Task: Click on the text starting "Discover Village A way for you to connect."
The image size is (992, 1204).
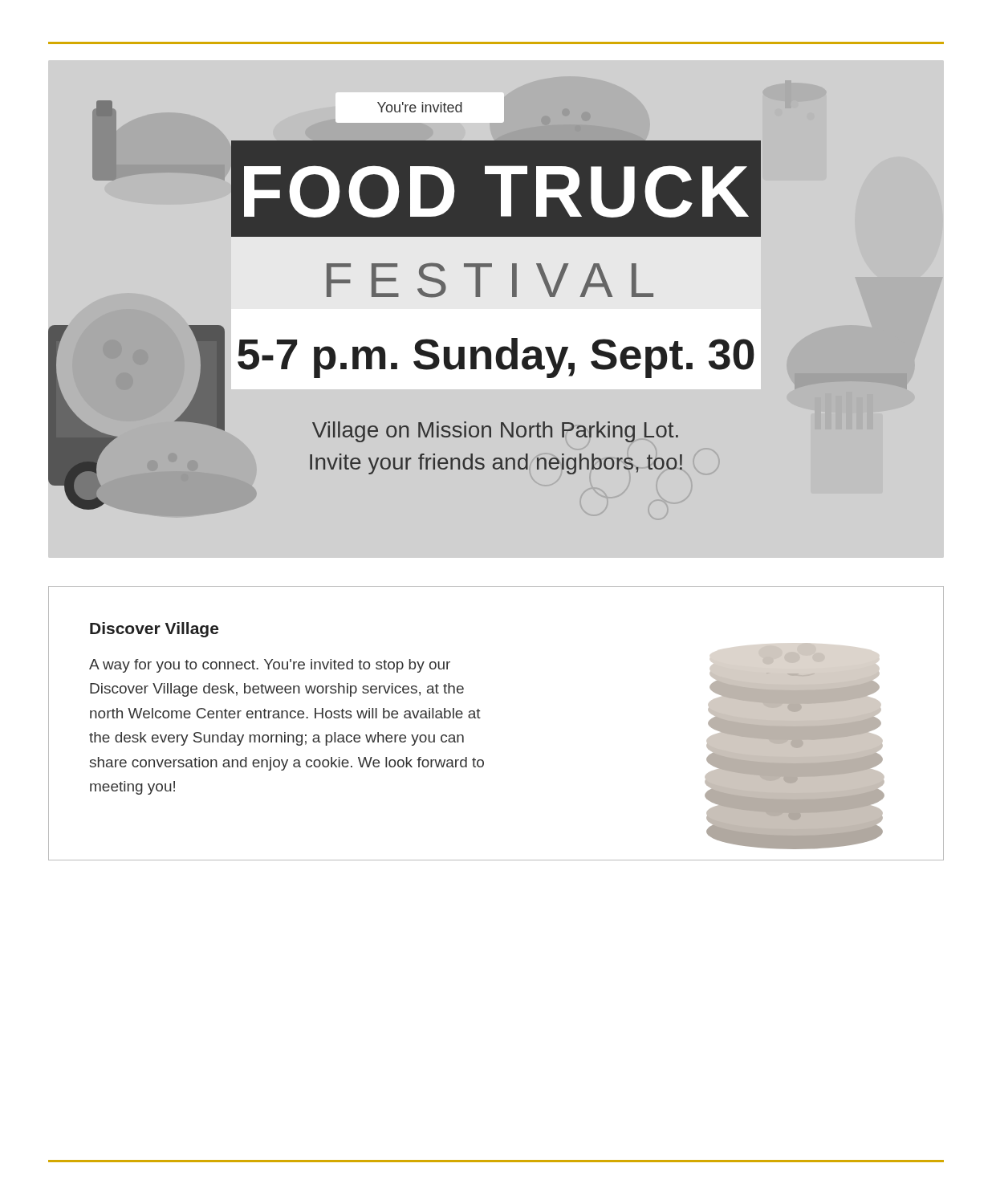Action: tap(290, 709)
